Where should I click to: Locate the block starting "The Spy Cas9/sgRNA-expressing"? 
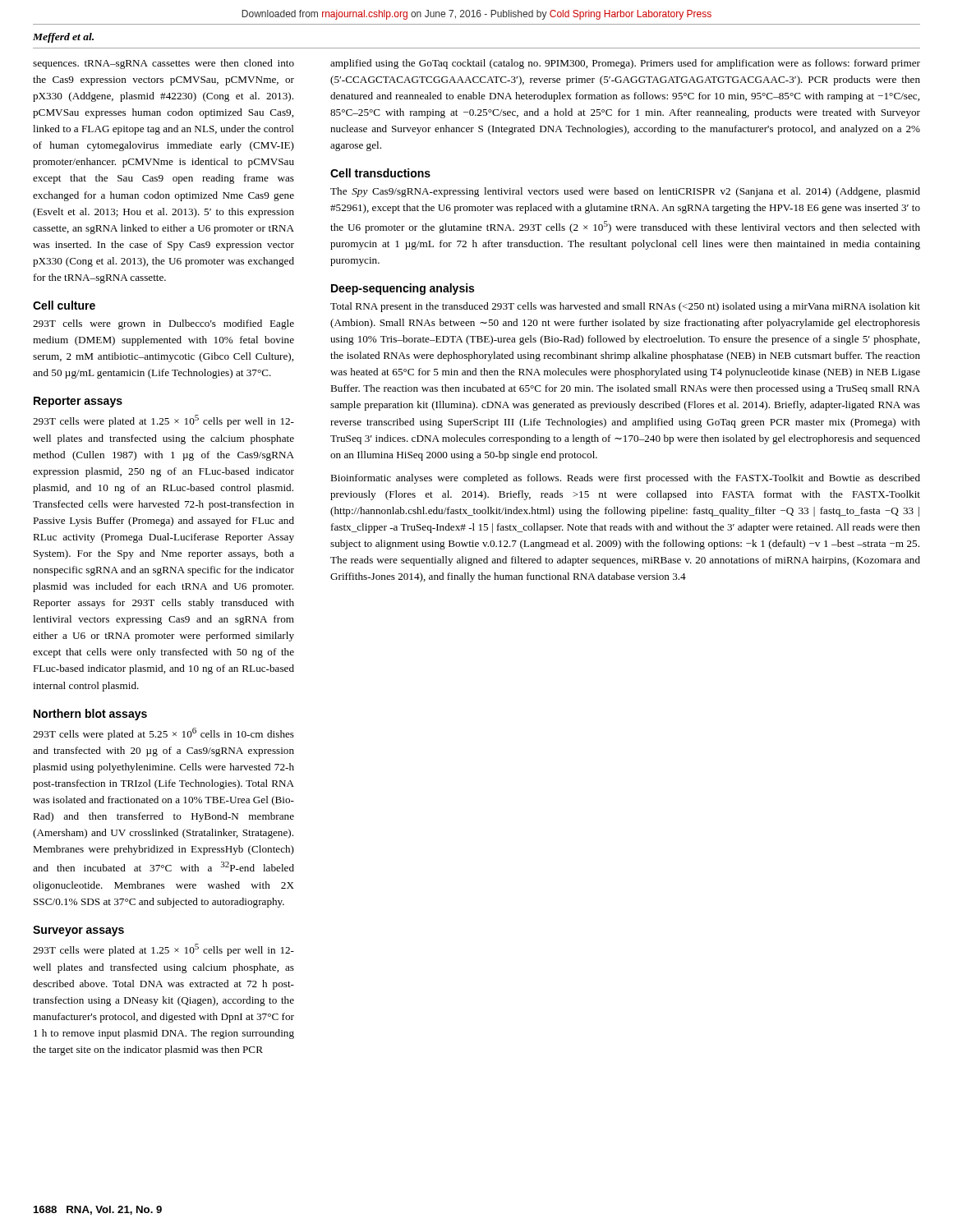tap(625, 226)
